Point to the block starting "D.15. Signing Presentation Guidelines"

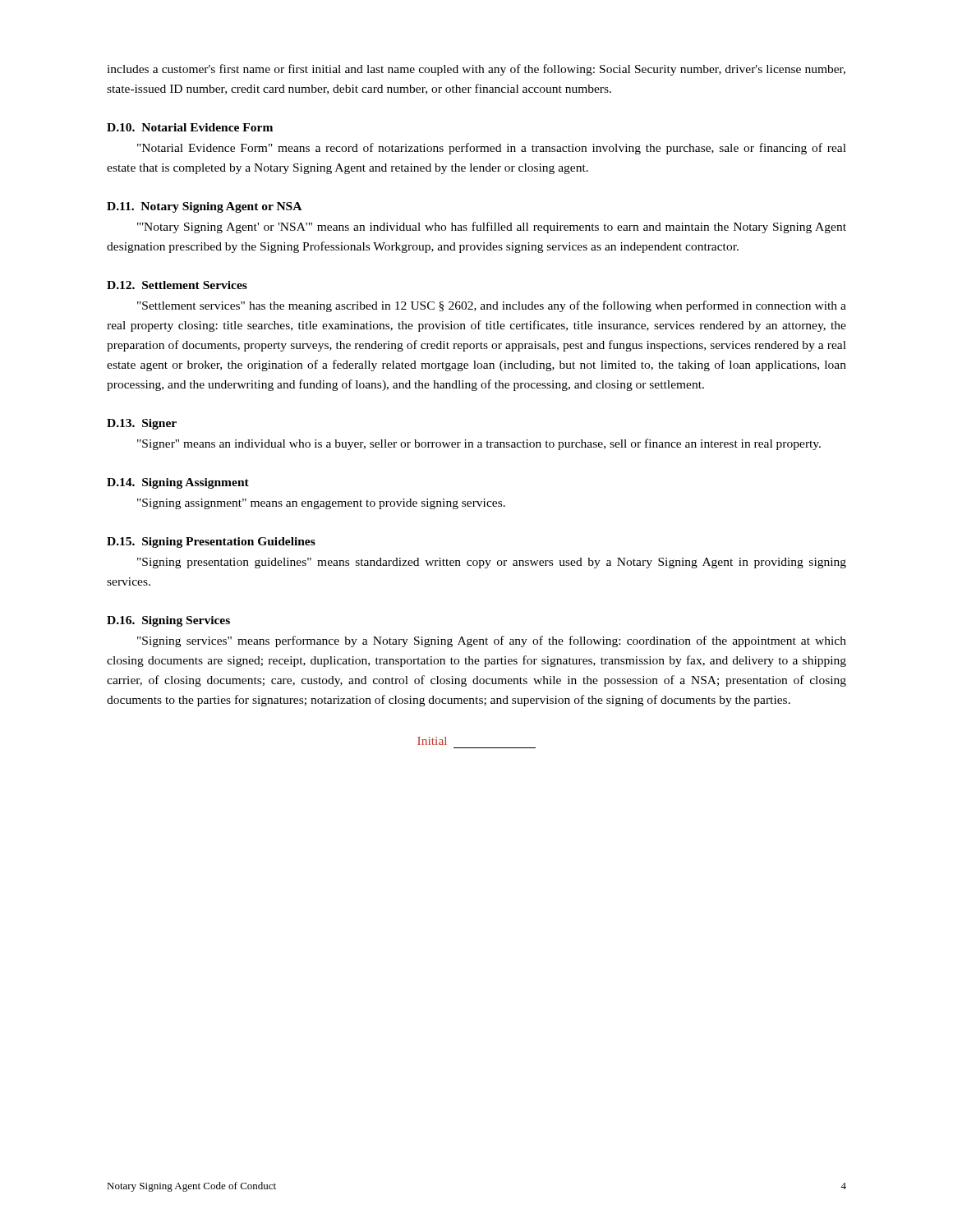[211, 541]
